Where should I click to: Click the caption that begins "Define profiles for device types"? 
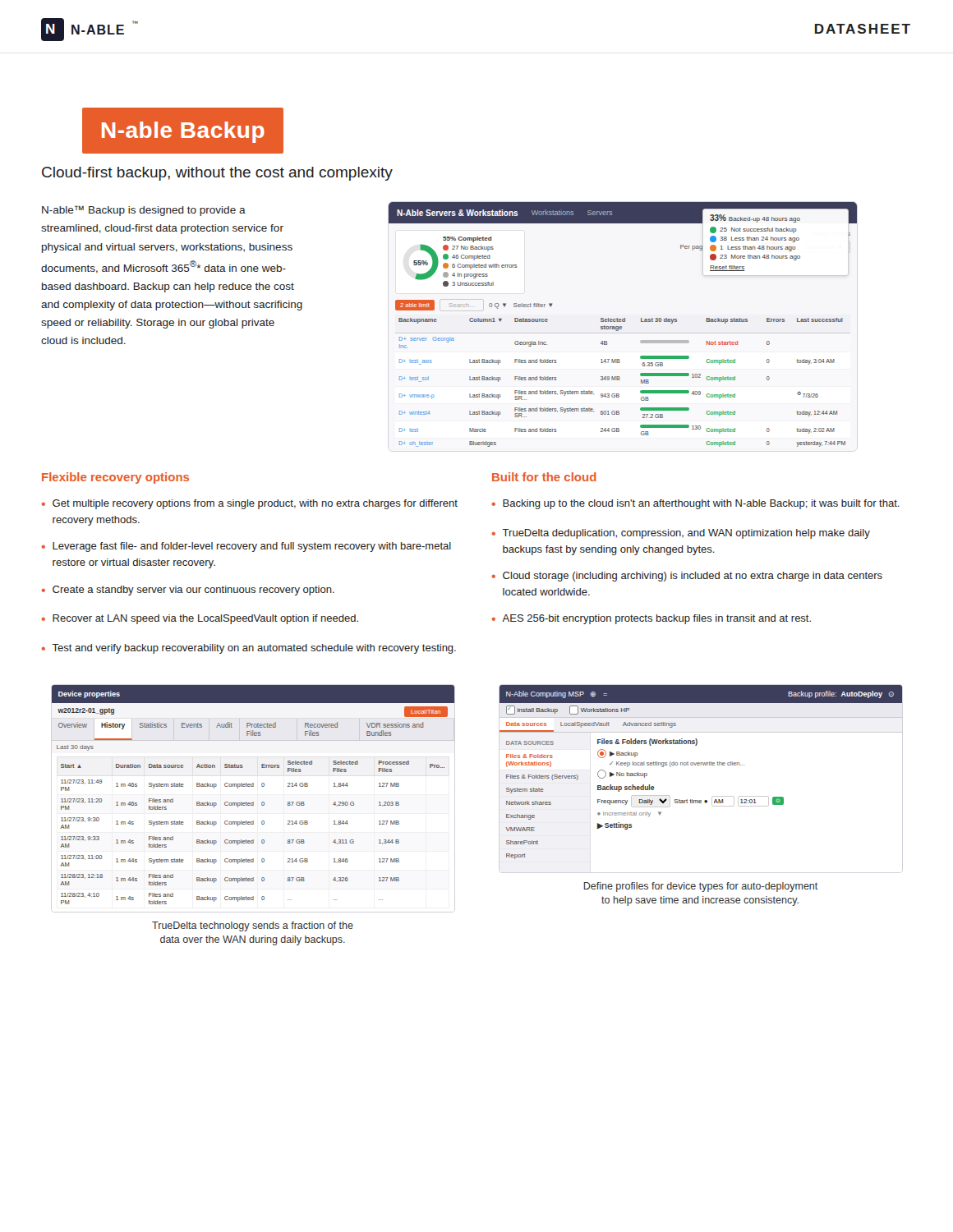click(700, 893)
